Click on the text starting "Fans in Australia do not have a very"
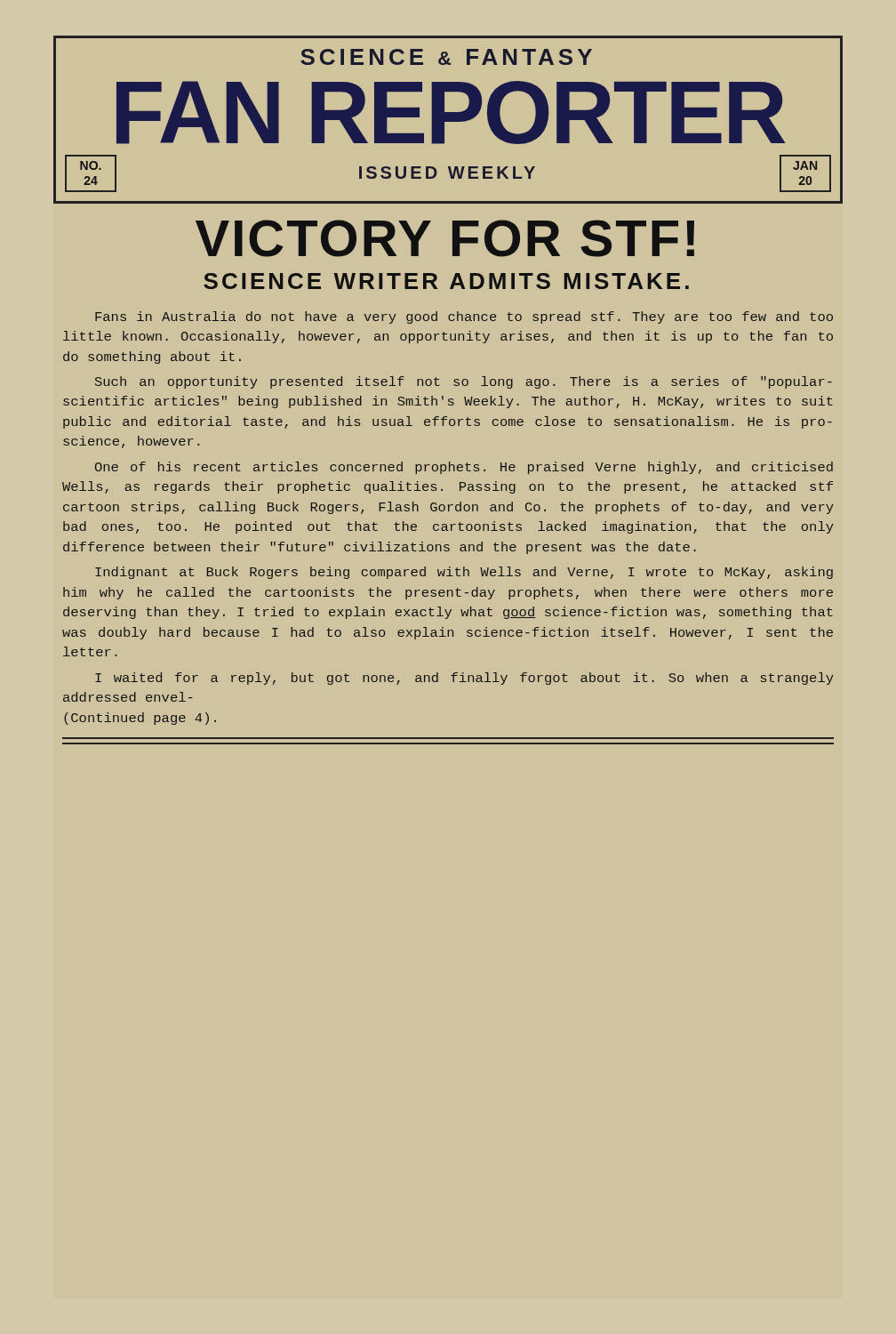 pyautogui.click(x=448, y=337)
